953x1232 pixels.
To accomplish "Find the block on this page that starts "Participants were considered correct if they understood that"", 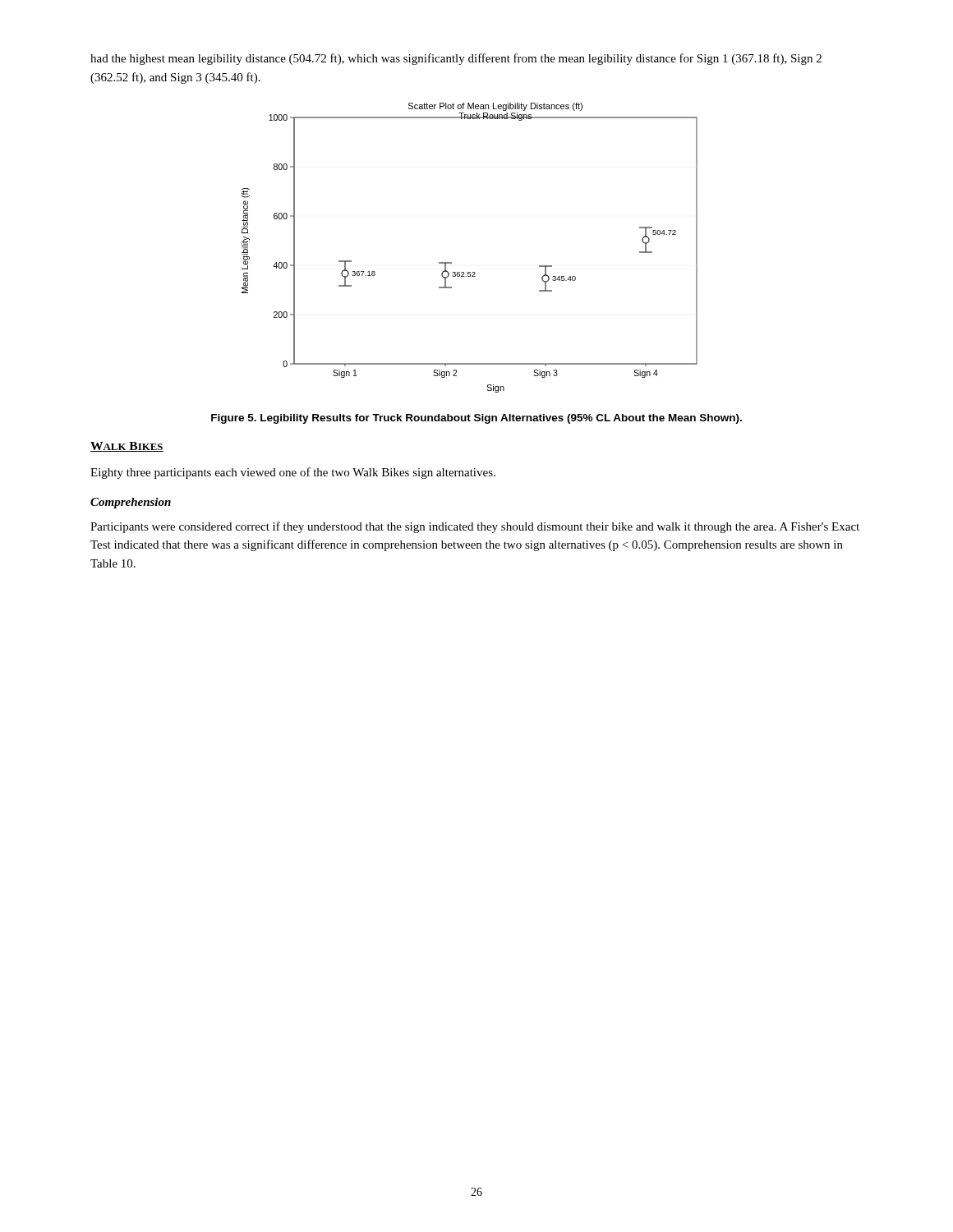I will pyautogui.click(x=475, y=545).
